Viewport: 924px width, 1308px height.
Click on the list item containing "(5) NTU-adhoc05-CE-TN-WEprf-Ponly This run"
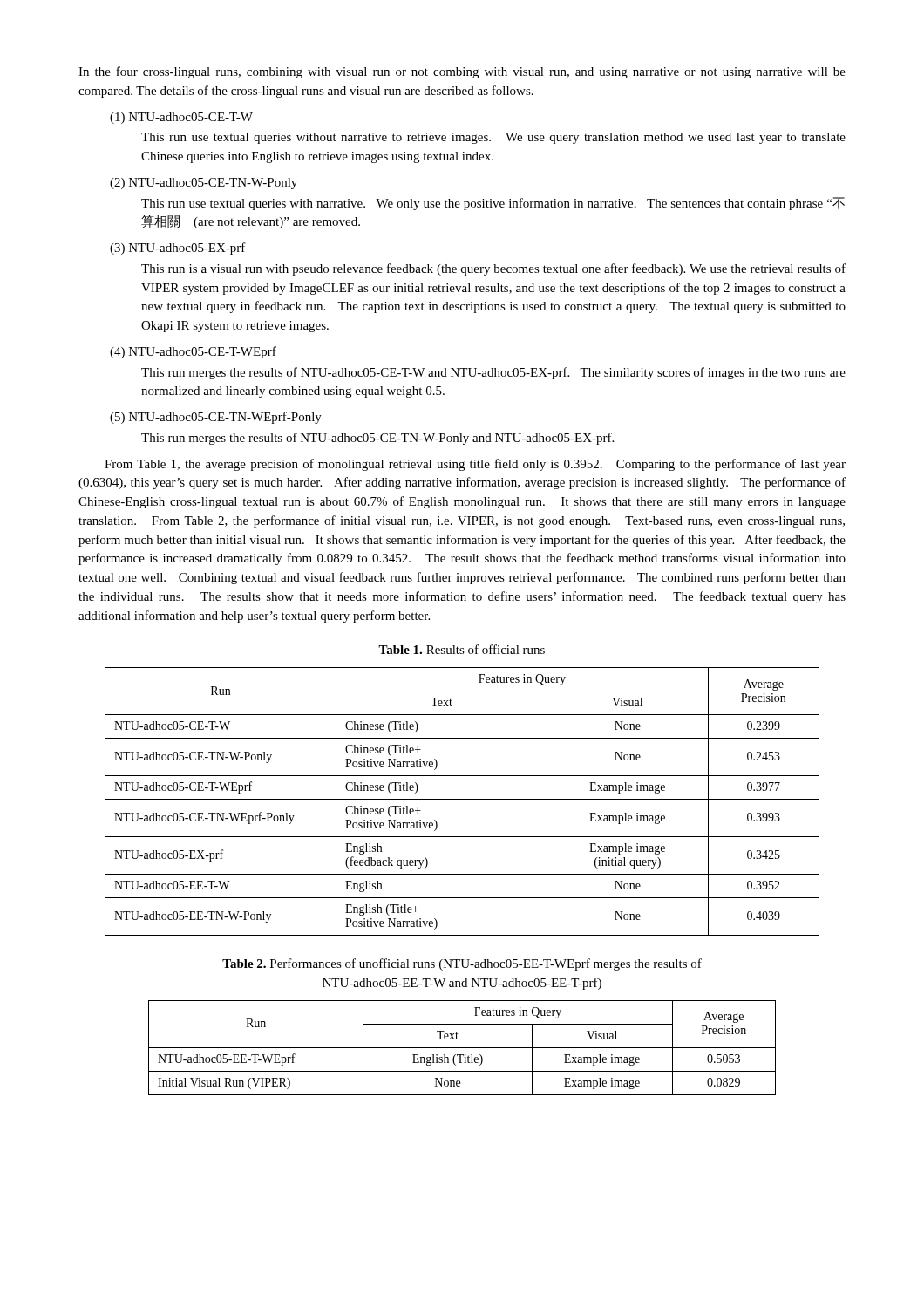point(478,428)
